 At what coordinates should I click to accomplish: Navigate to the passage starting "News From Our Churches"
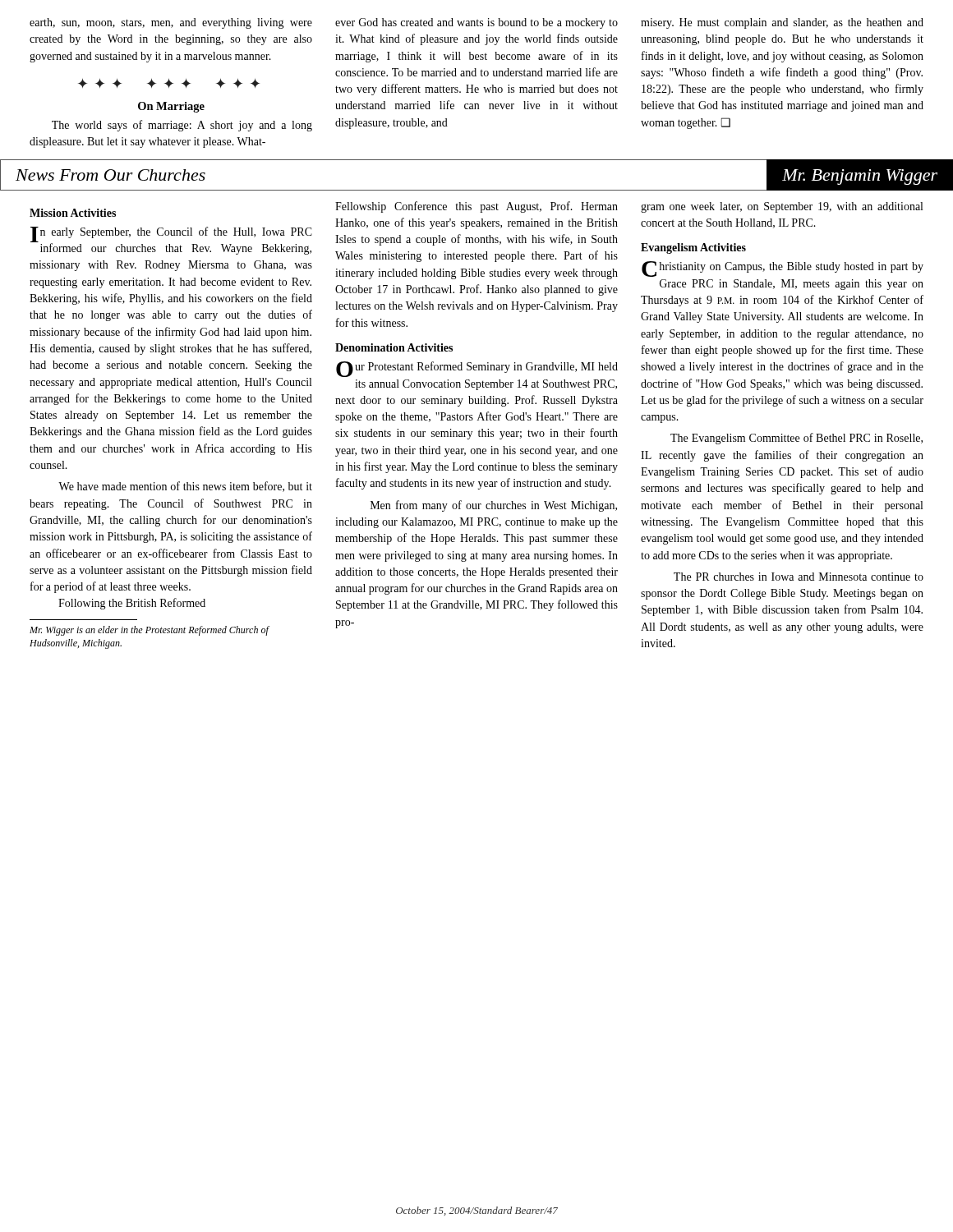pos(111,175)
